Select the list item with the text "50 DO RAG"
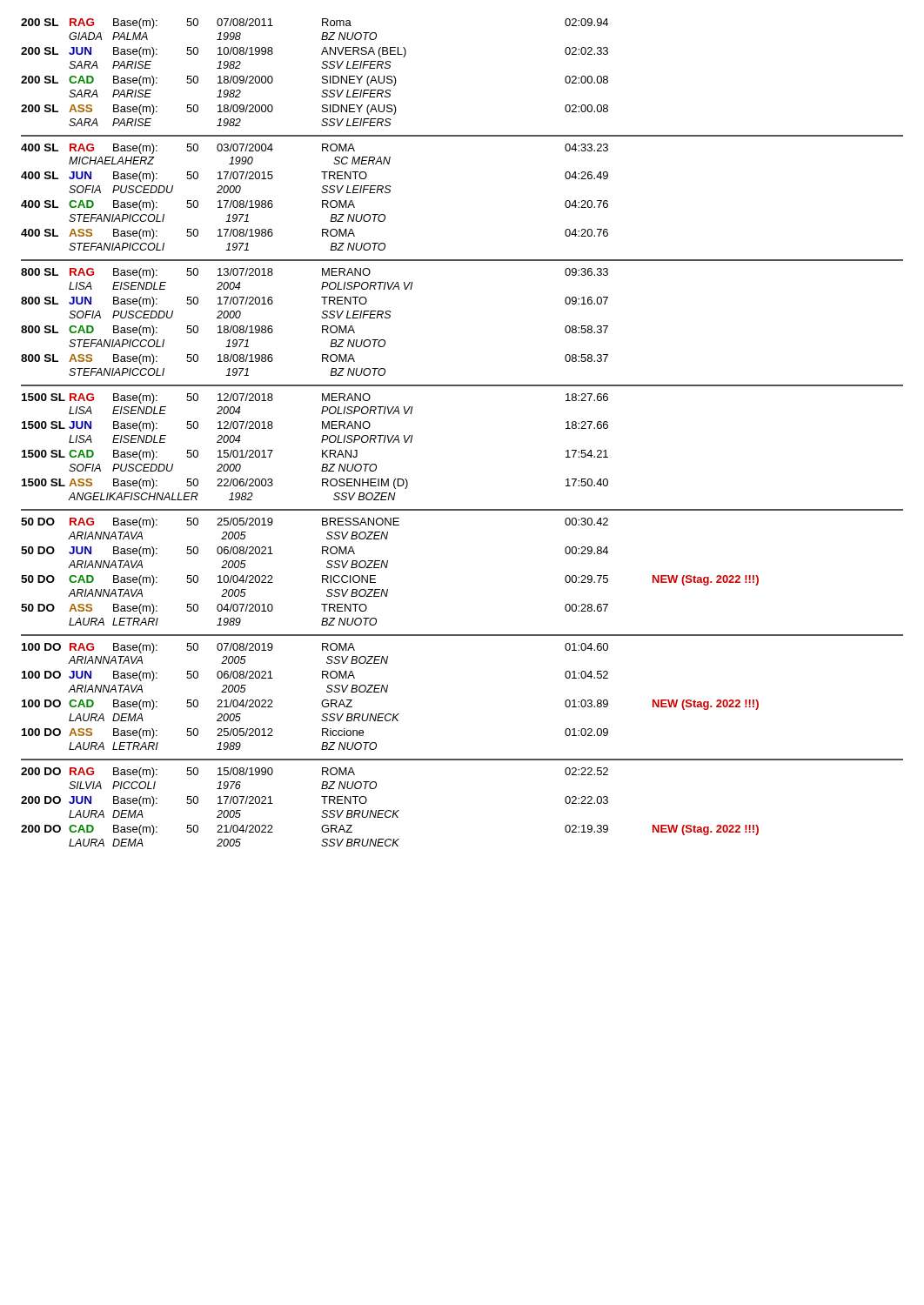Viewport: 924px width, 1305px height. 41,524
